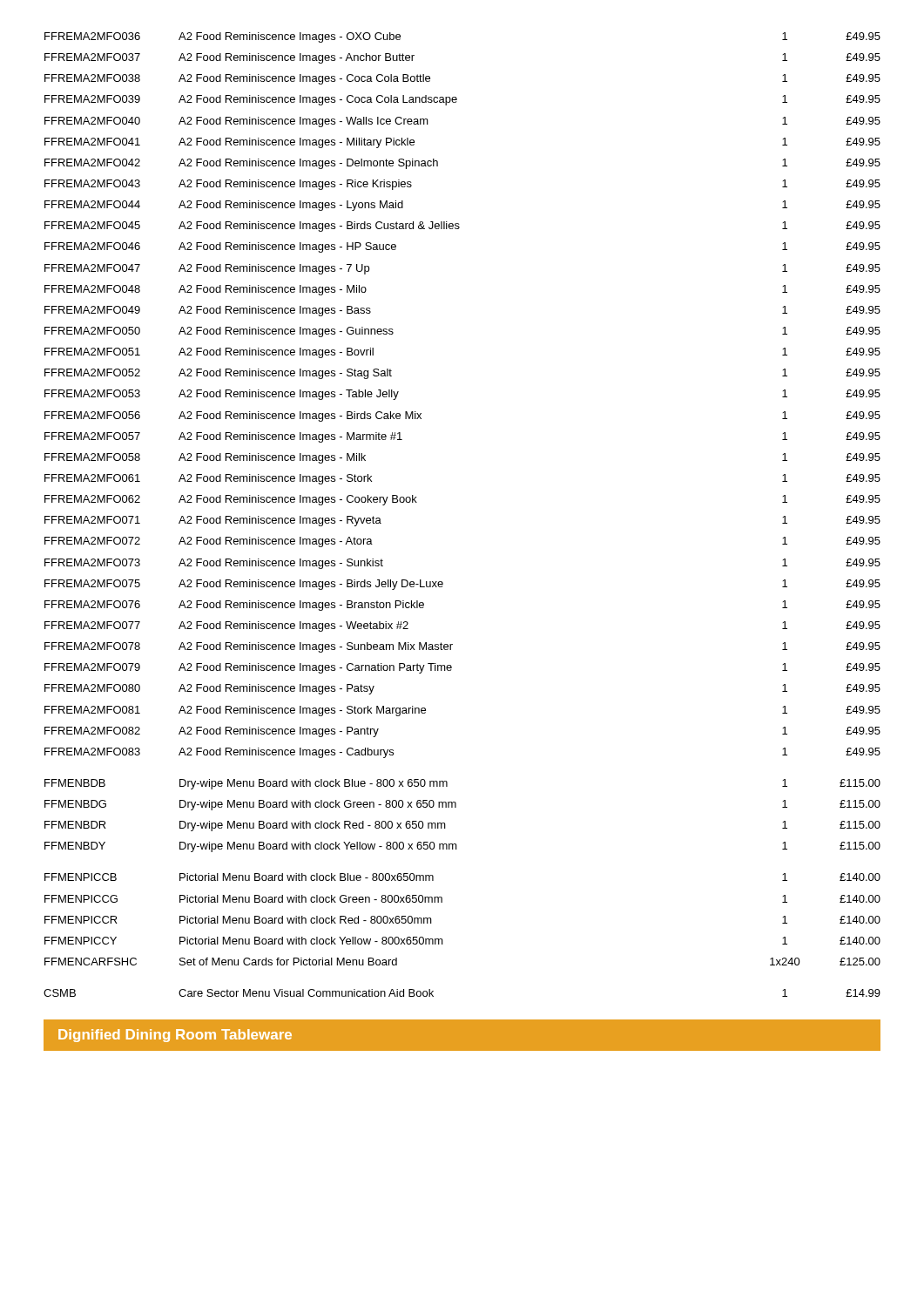
Task: Locate the block starting "FFMENPICCB Pictorial Menu Board with clock"
Action: coord(78,877)
